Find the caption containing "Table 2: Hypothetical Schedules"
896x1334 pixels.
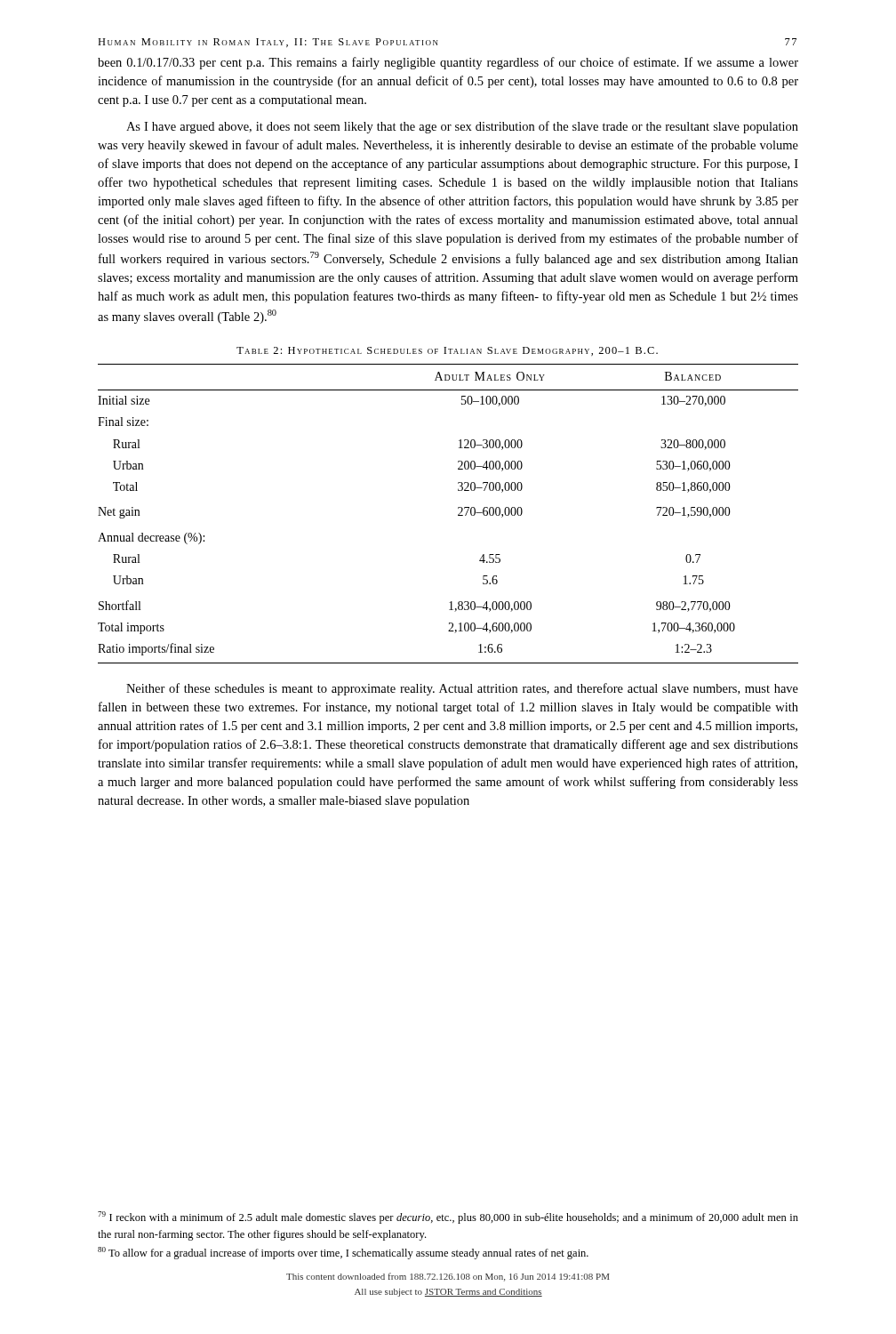448,350
